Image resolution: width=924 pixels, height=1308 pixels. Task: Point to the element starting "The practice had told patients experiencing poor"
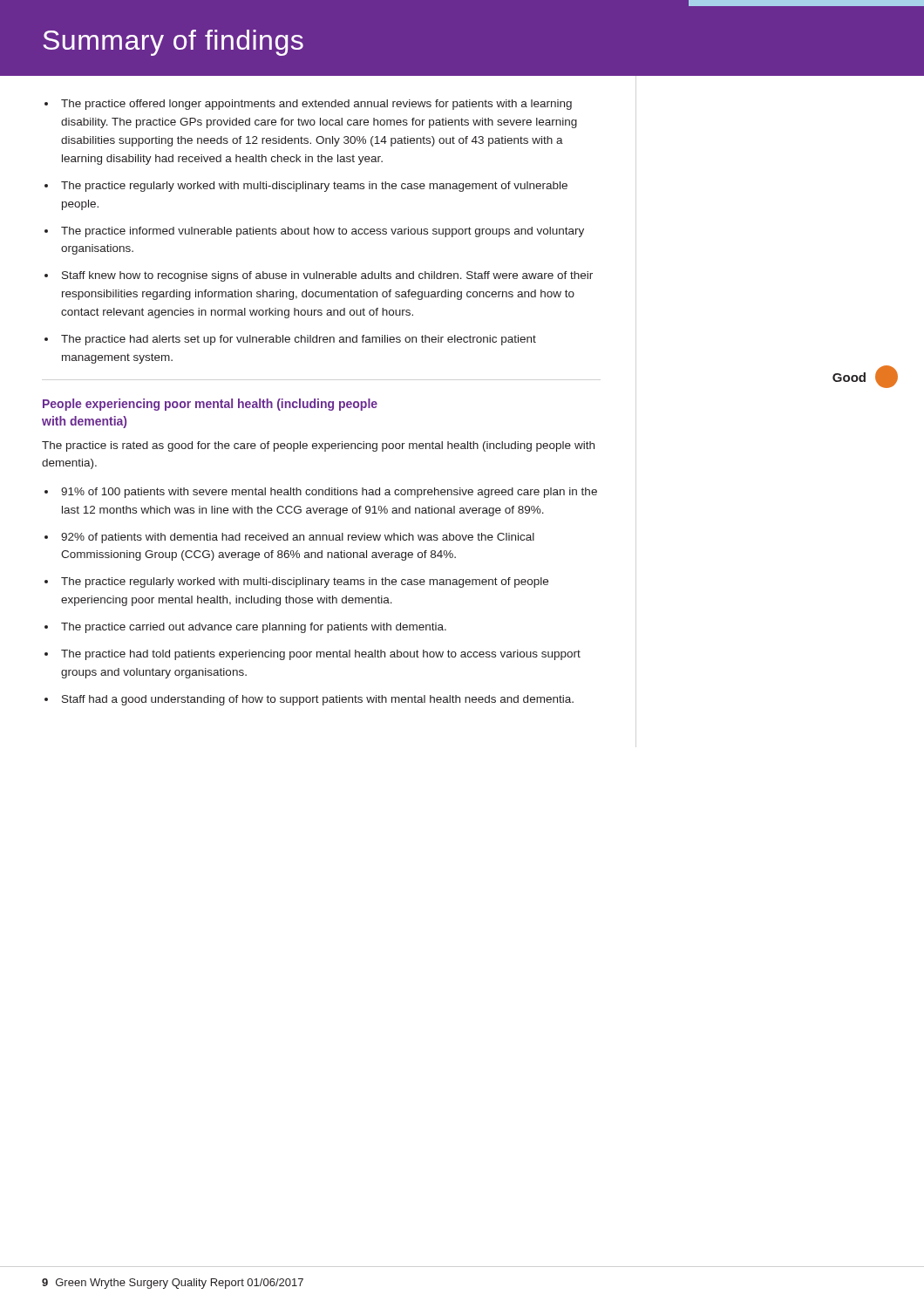click(x=321, y=663)
